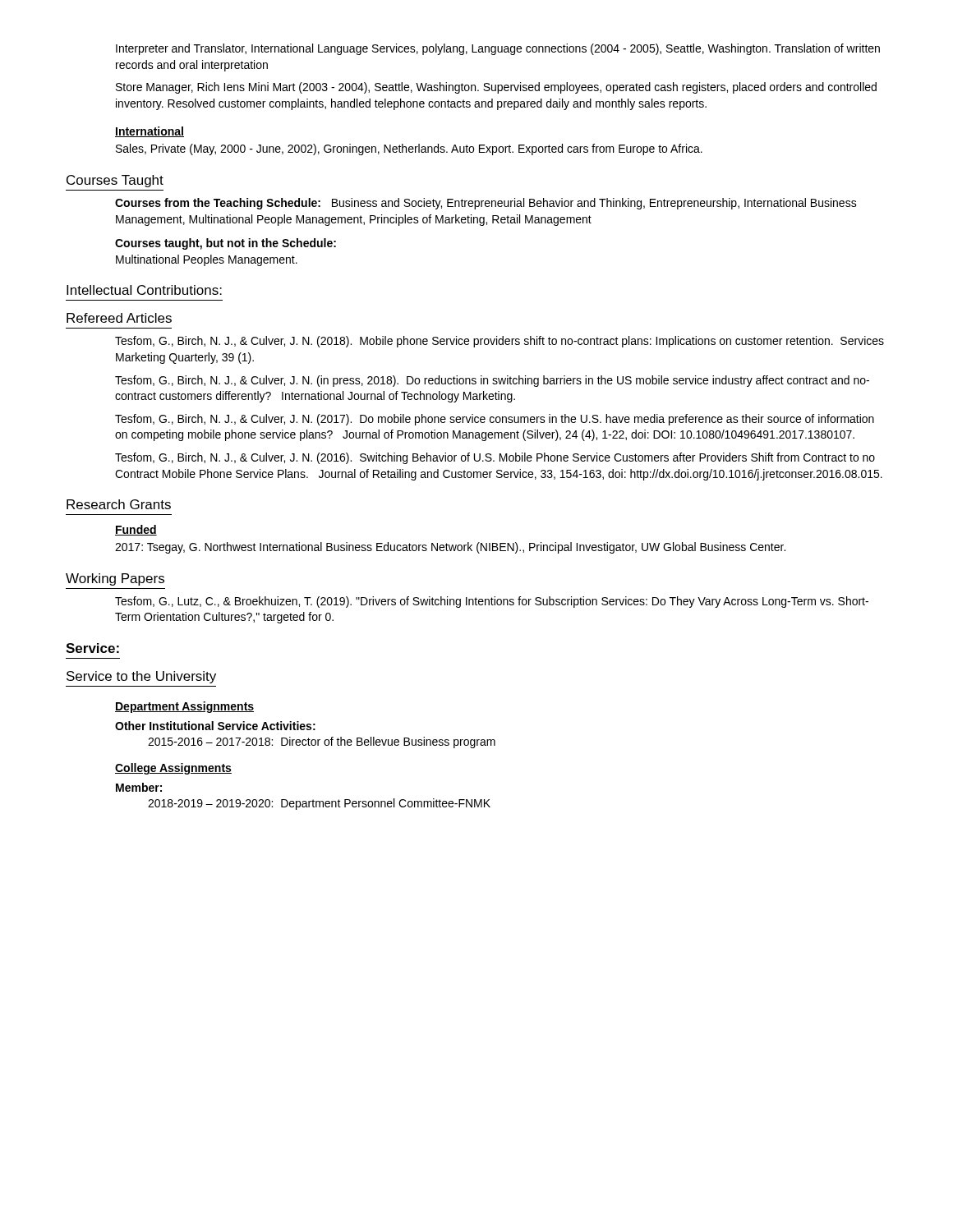Point to "Research Grants"

click(119, 506)
